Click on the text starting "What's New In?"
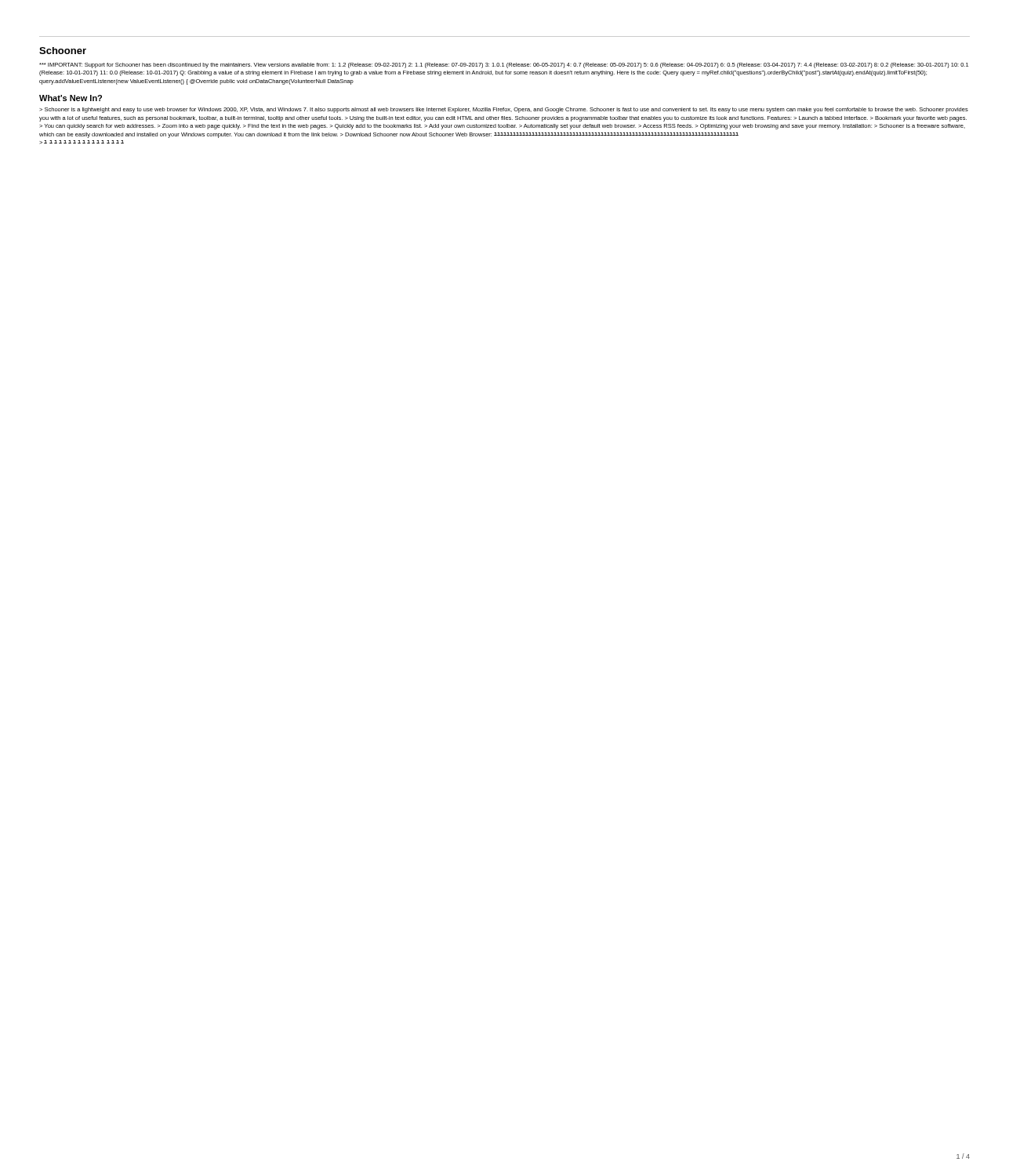 point(71,98)
